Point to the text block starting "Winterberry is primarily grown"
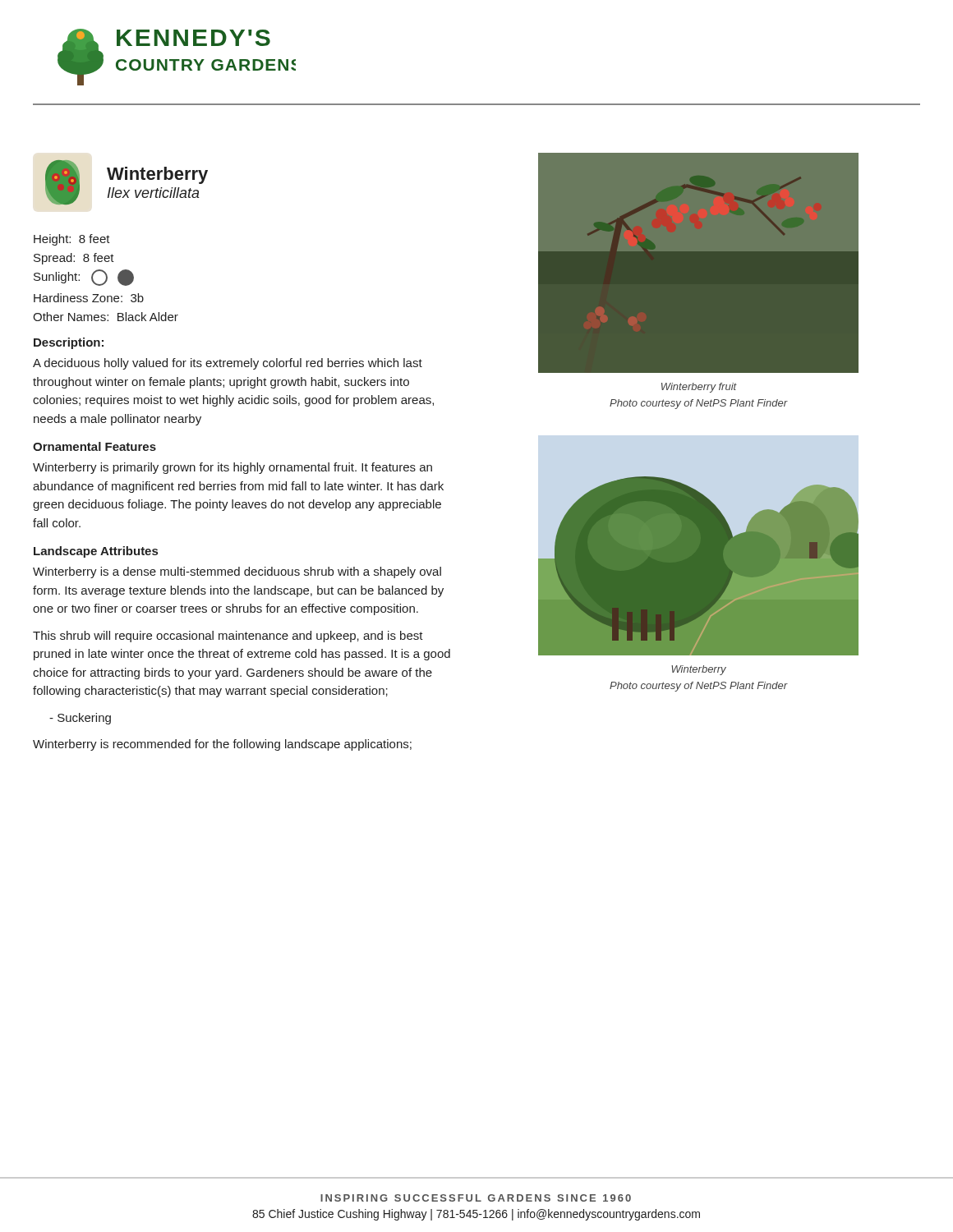The width and height of the screenshot is (953, 1232). click(238, 495)
